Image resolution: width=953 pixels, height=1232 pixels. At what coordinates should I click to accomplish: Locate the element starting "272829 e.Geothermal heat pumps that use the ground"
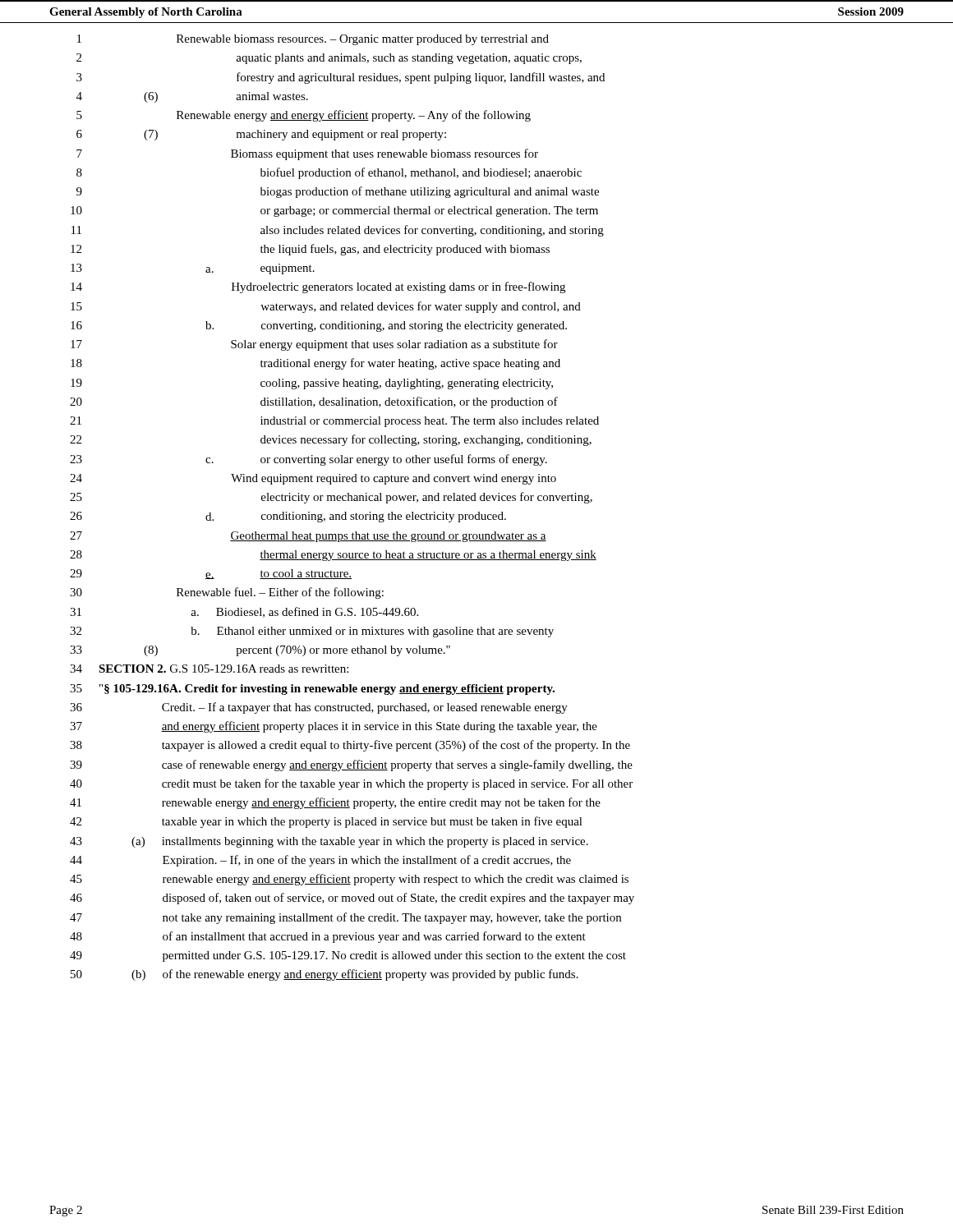476,555
